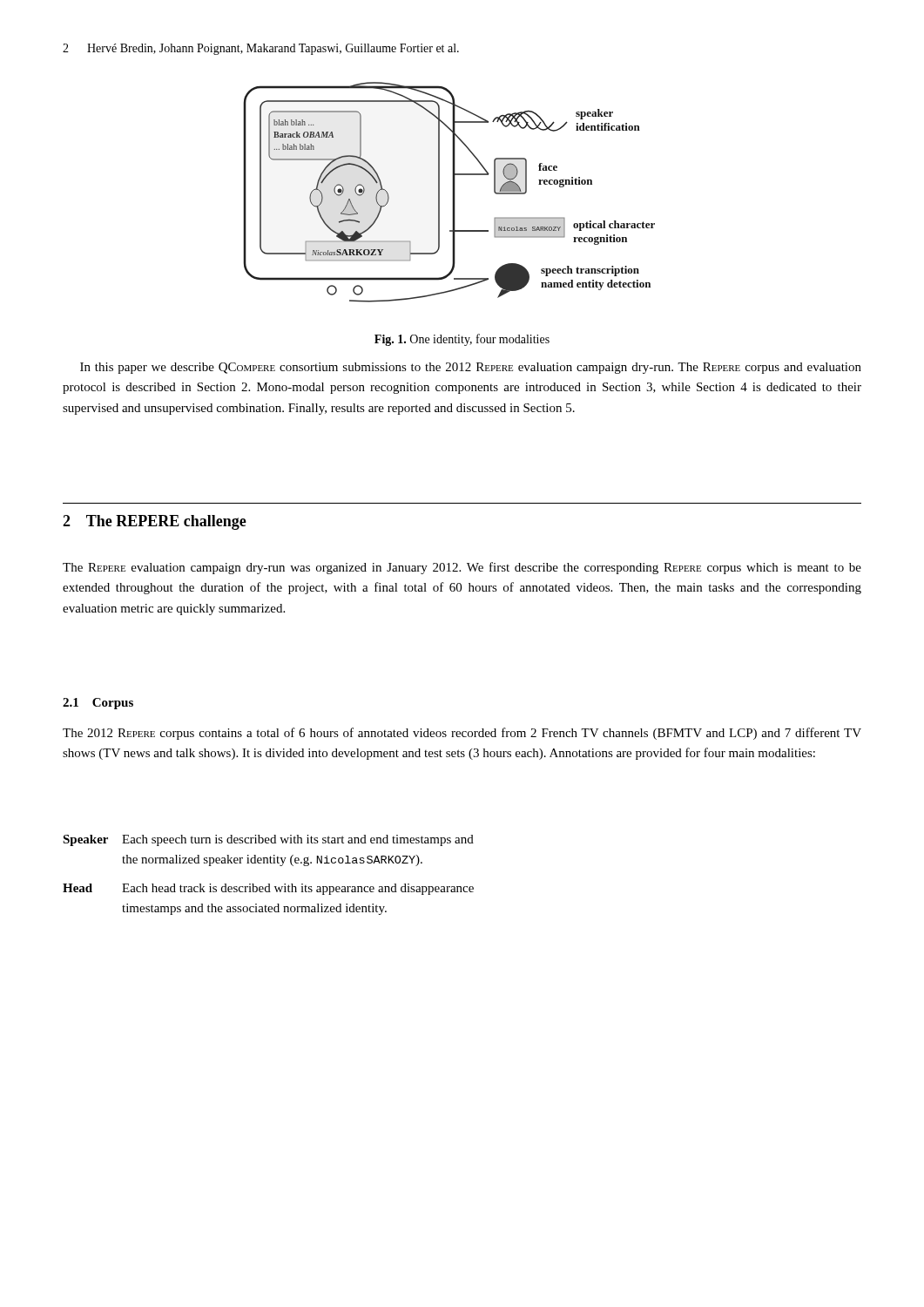This screenshot has height=1307, width=924.
Task: Find the block on this page that starts "Head Each head"
Action: [462, 899]
